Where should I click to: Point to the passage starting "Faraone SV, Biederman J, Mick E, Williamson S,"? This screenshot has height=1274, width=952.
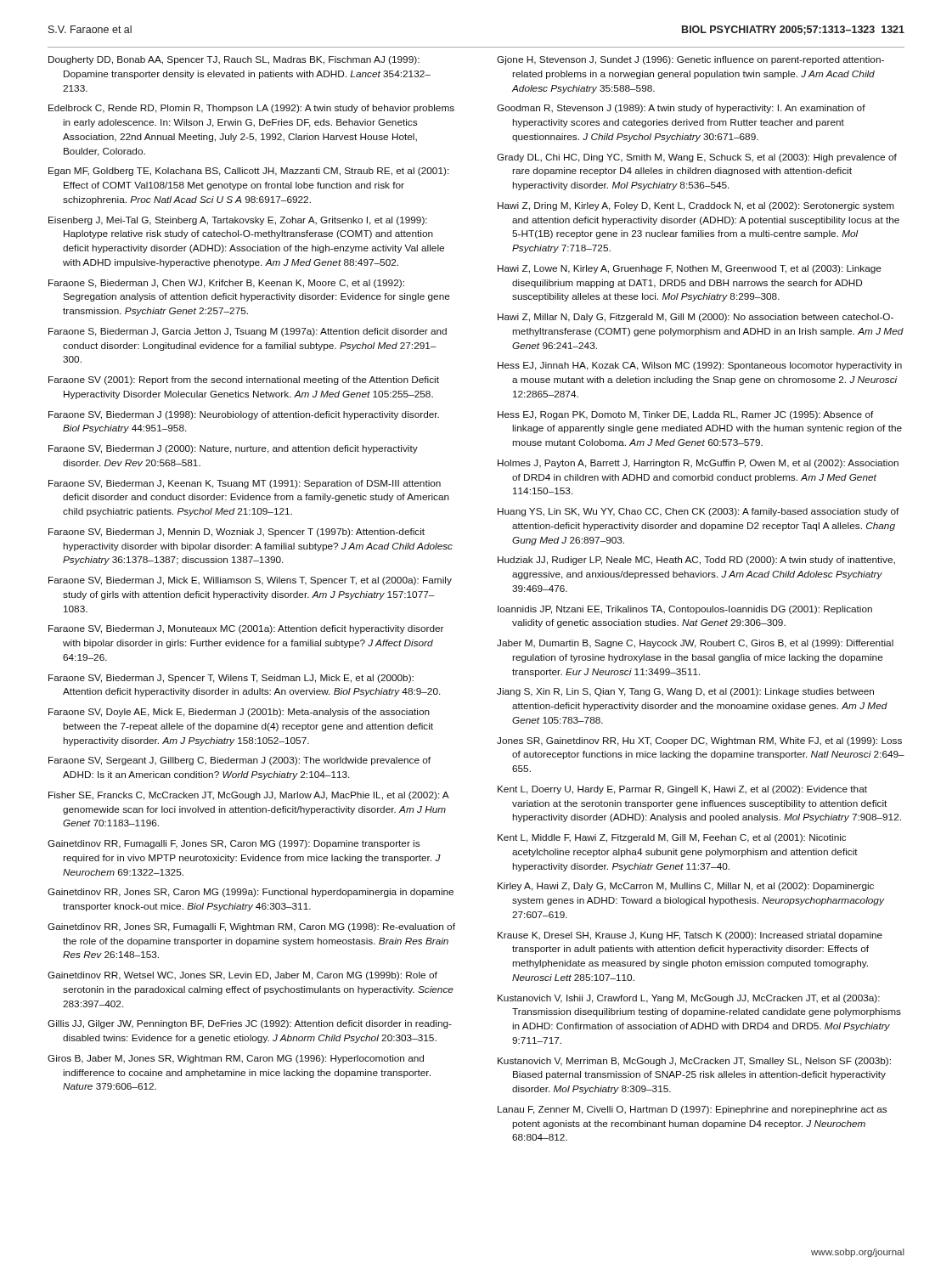point(250,594)
